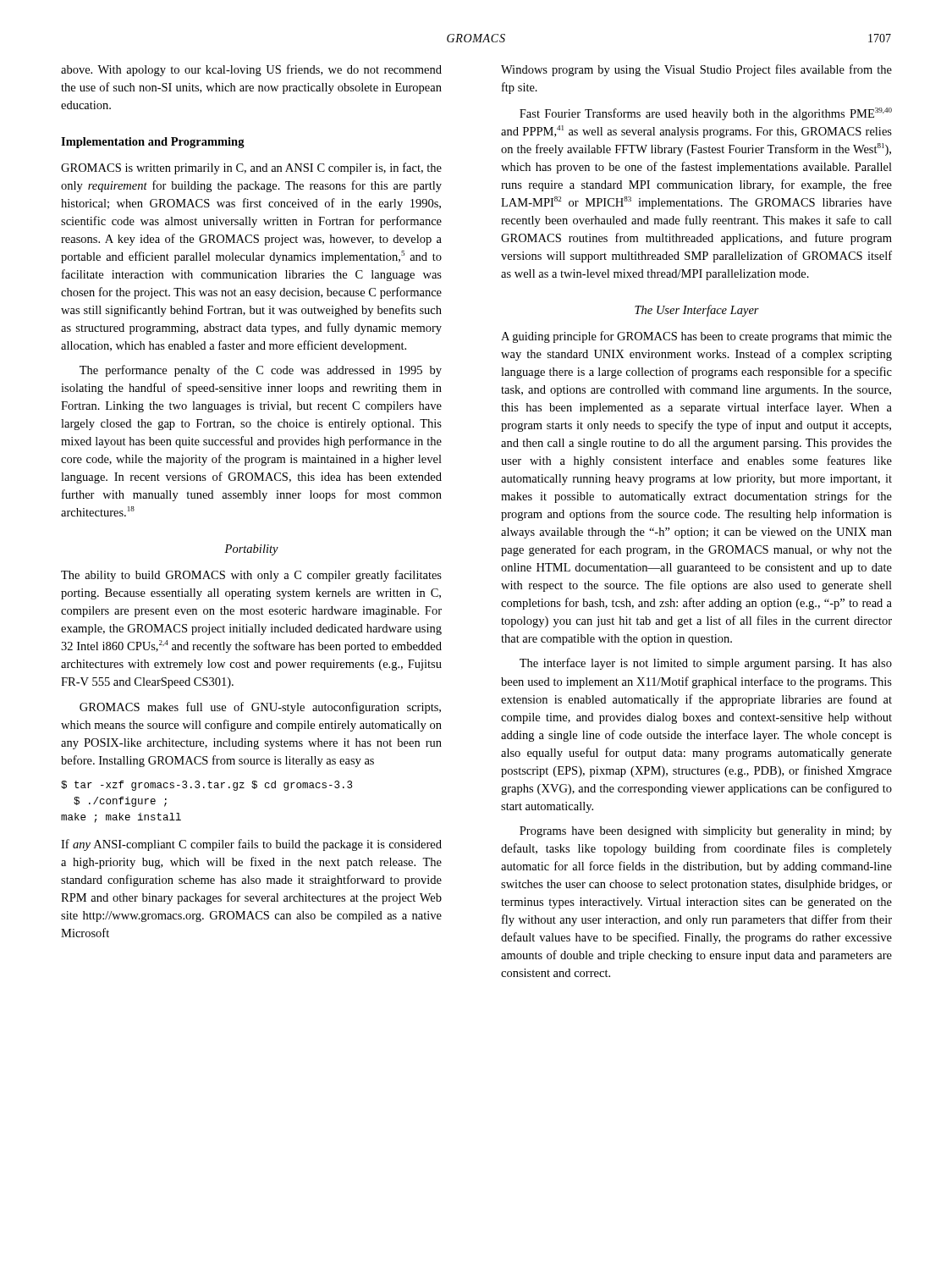Point to the text starting "Implementation and Programming"
The height and width of the screenshot is (1270, 952).
153,141
